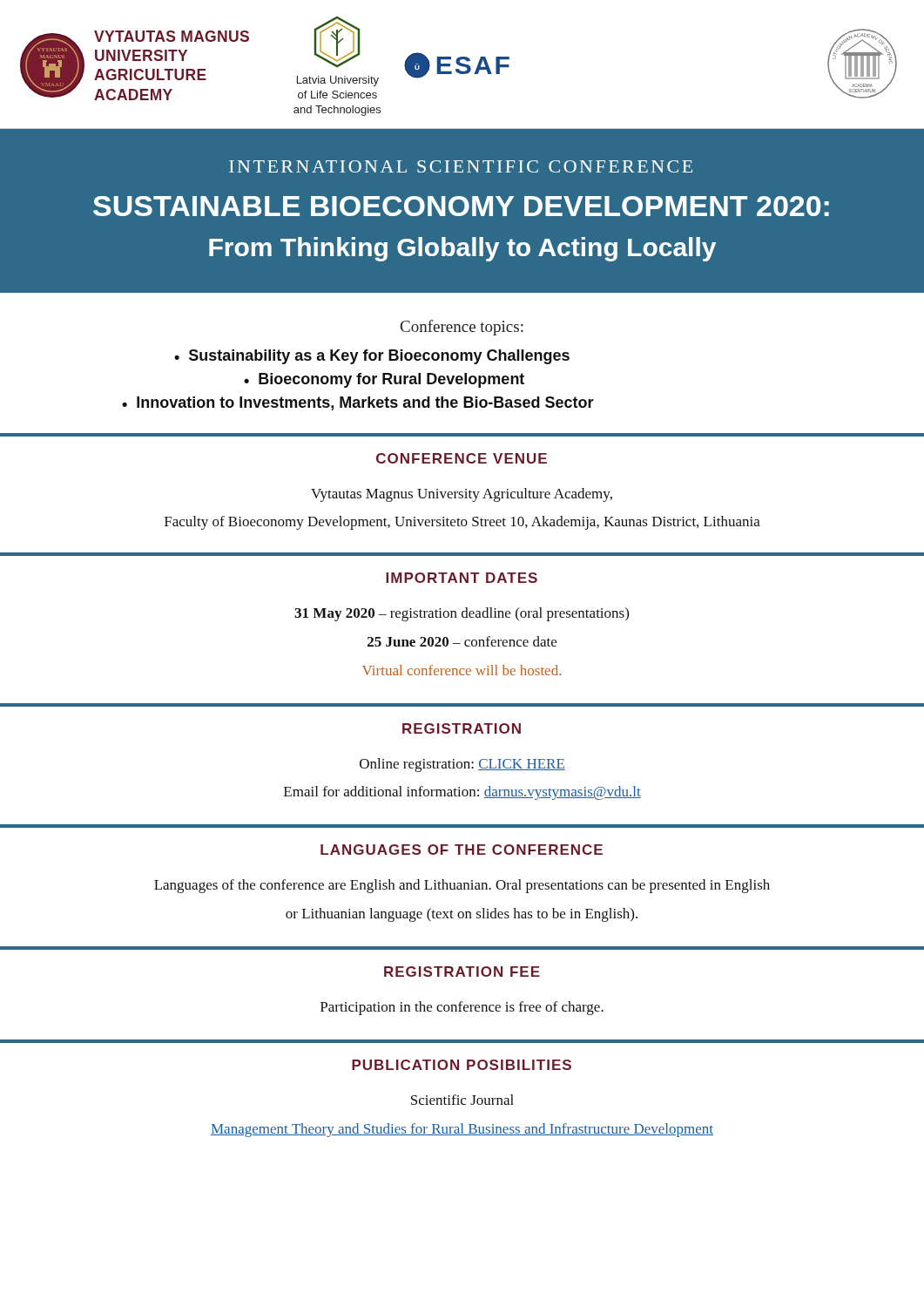The image size is (924, 1307).
Task: Click on the section header that says "CONFERENCE VENUE"
Action: click(x=462, y=460)
